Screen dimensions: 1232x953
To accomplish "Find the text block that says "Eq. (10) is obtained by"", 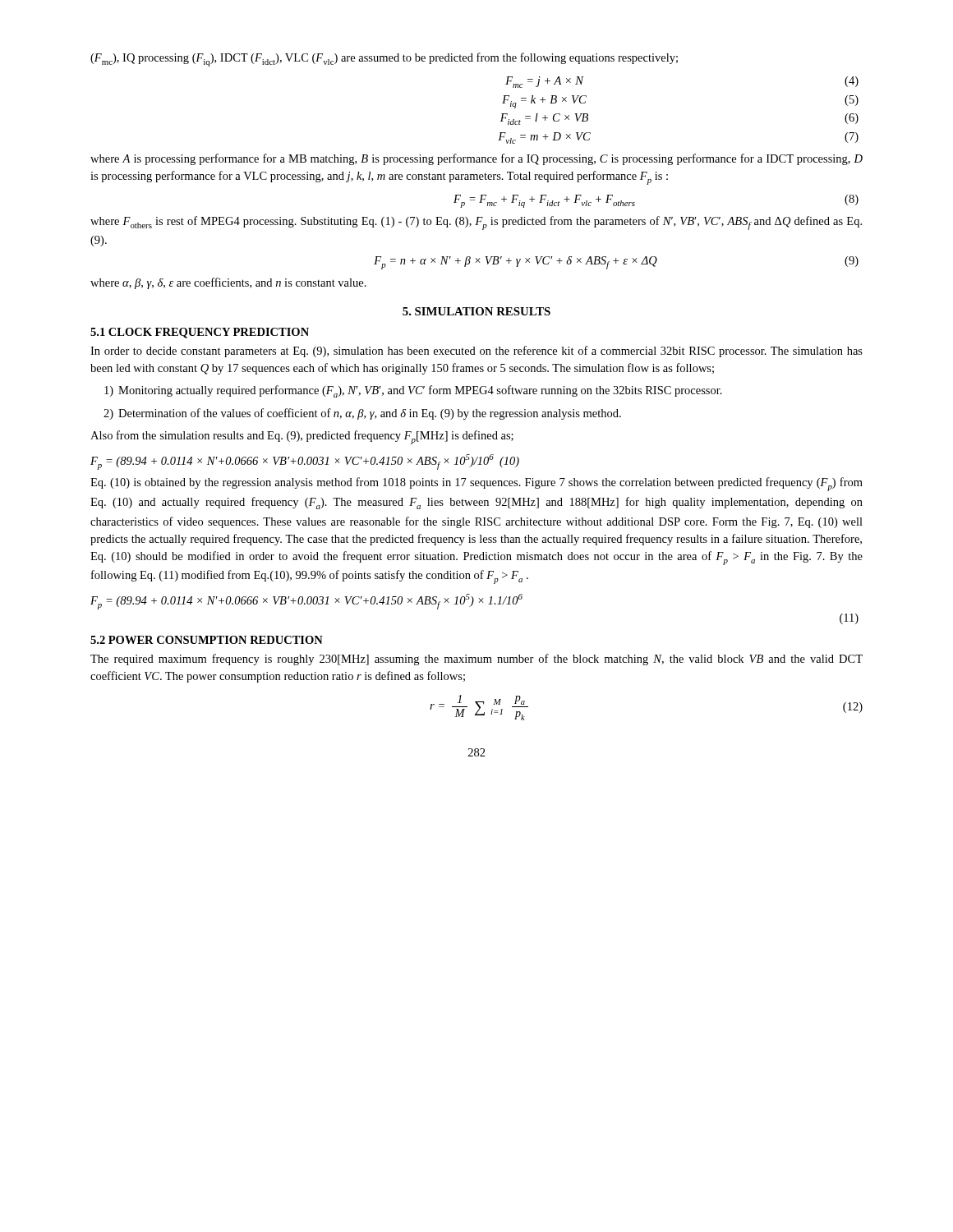I will tap(476, 530).
